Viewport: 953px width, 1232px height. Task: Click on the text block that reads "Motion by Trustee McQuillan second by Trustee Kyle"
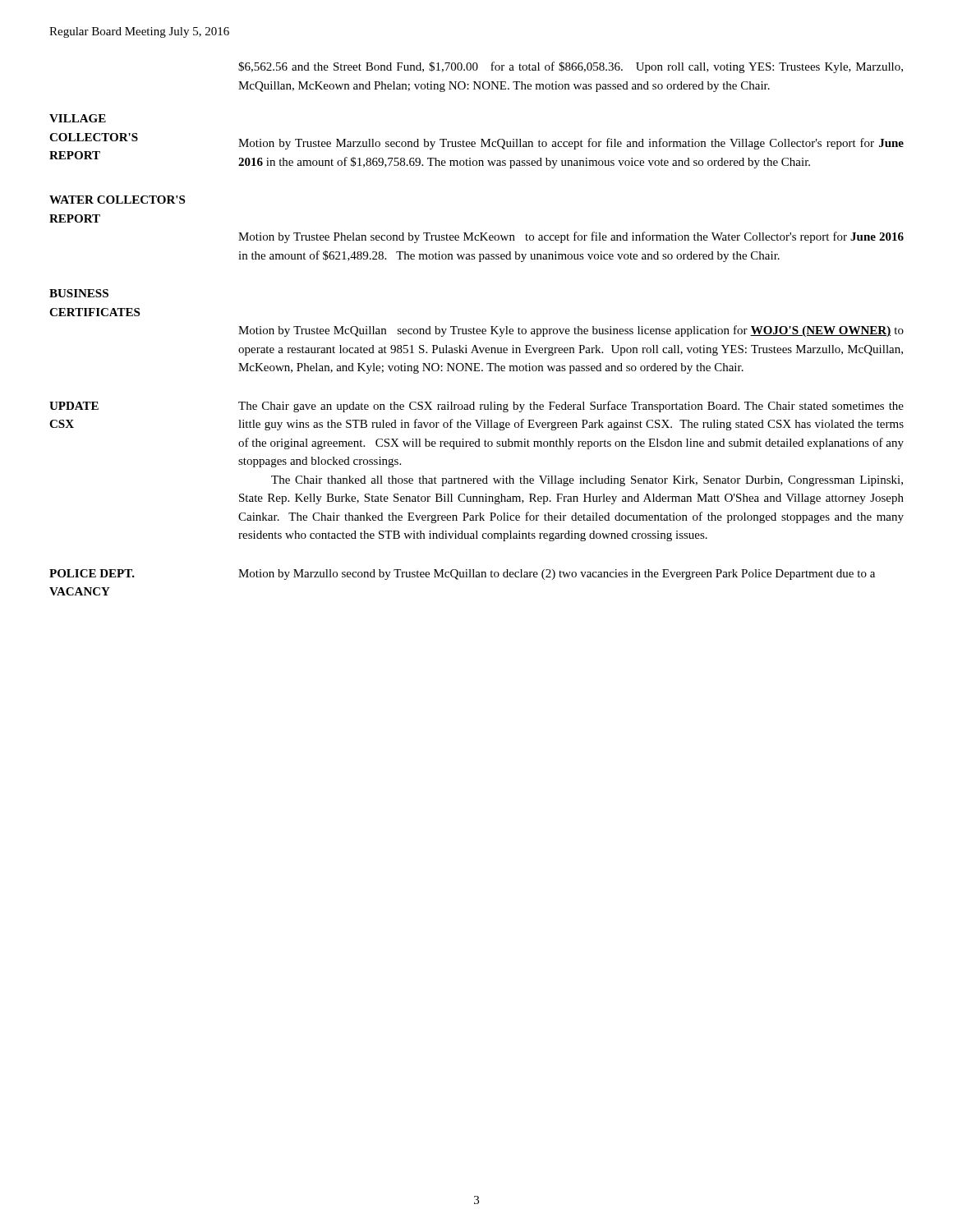point(571,349)
